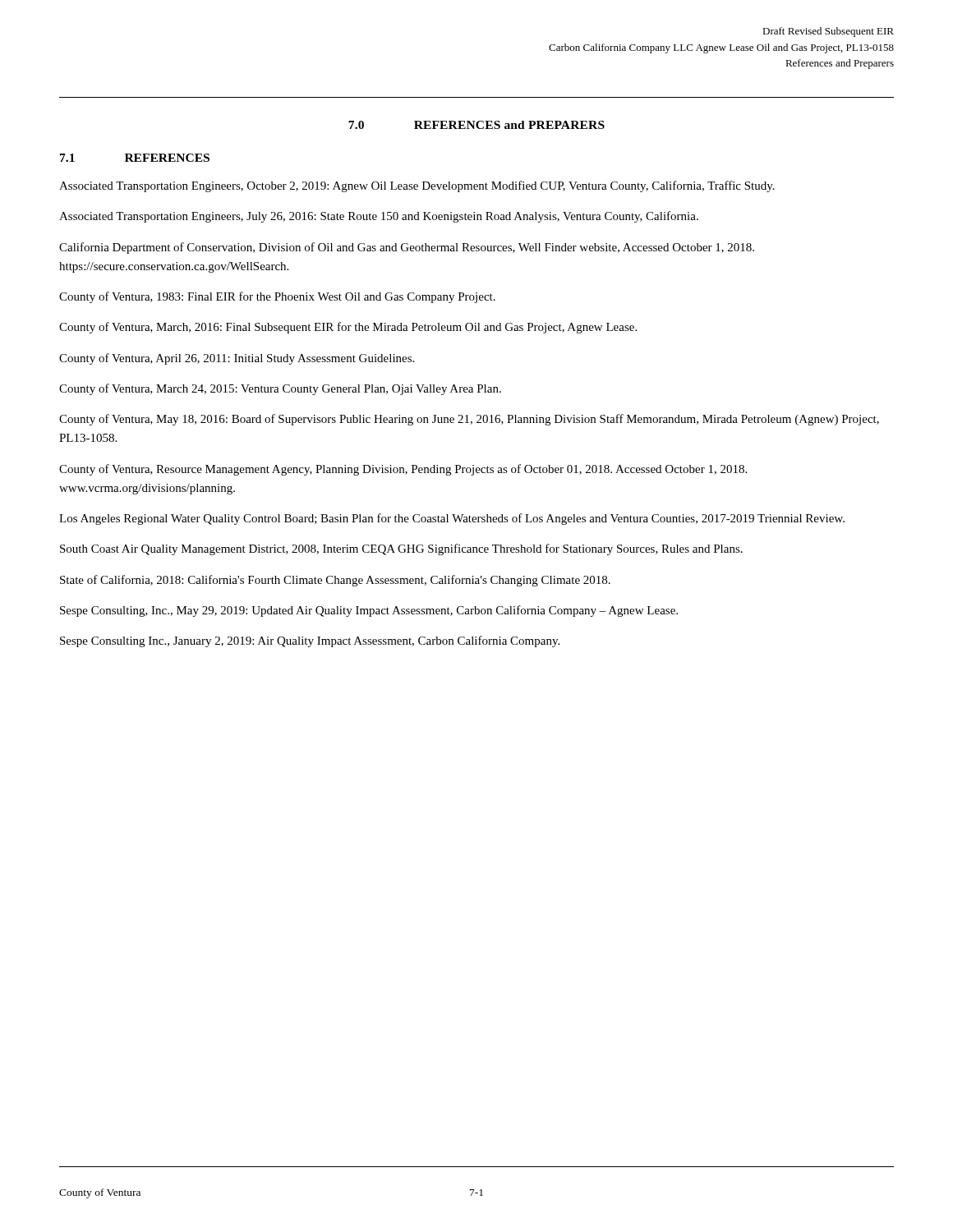Locate the text block containing "Sespe Consulting, Inc., May 29, 2019: Updated"
953x1232 pixels.
[x=369, y=610]
